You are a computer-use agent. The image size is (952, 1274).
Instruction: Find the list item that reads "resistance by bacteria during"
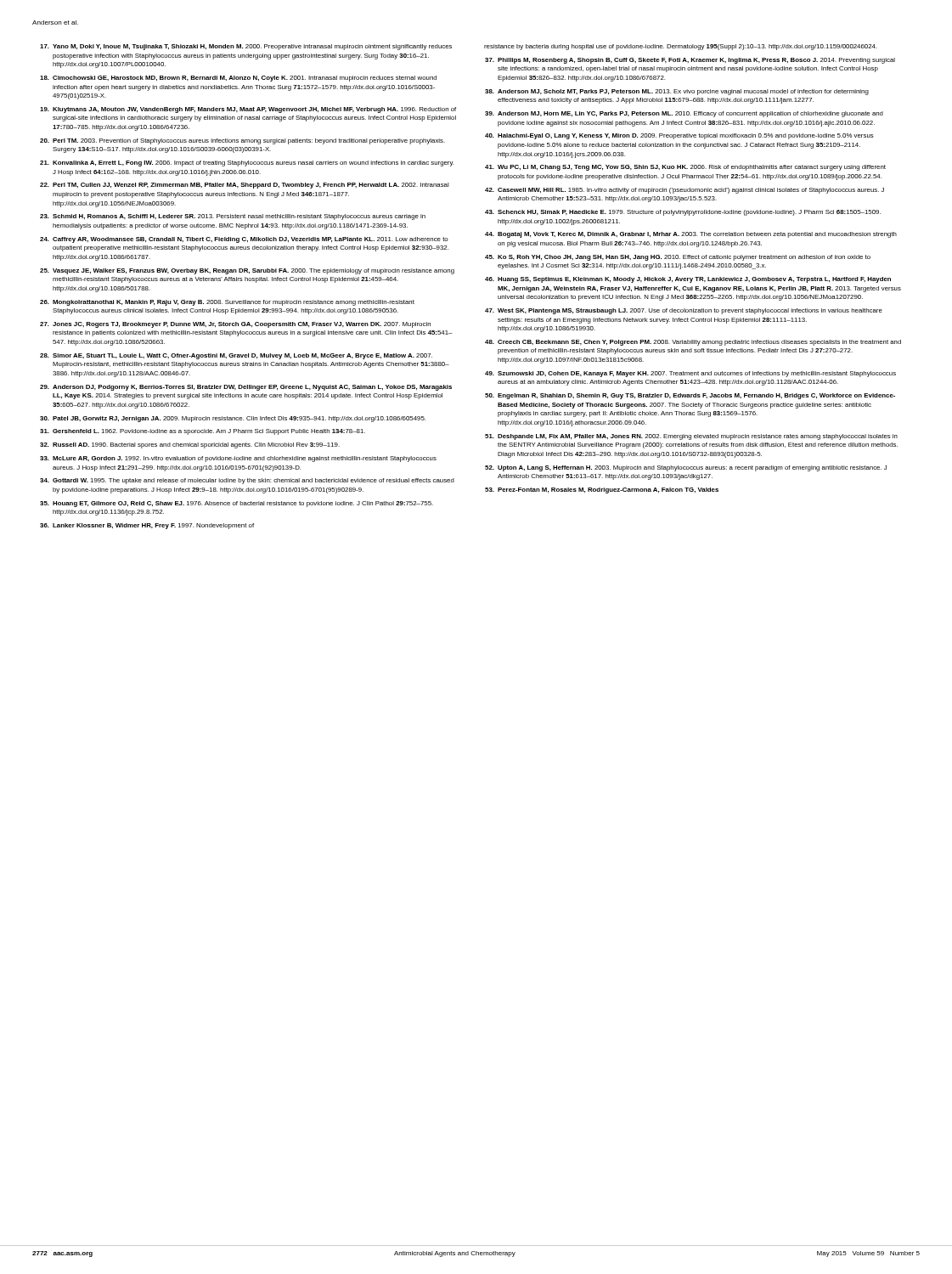click(x=693, y=47)
